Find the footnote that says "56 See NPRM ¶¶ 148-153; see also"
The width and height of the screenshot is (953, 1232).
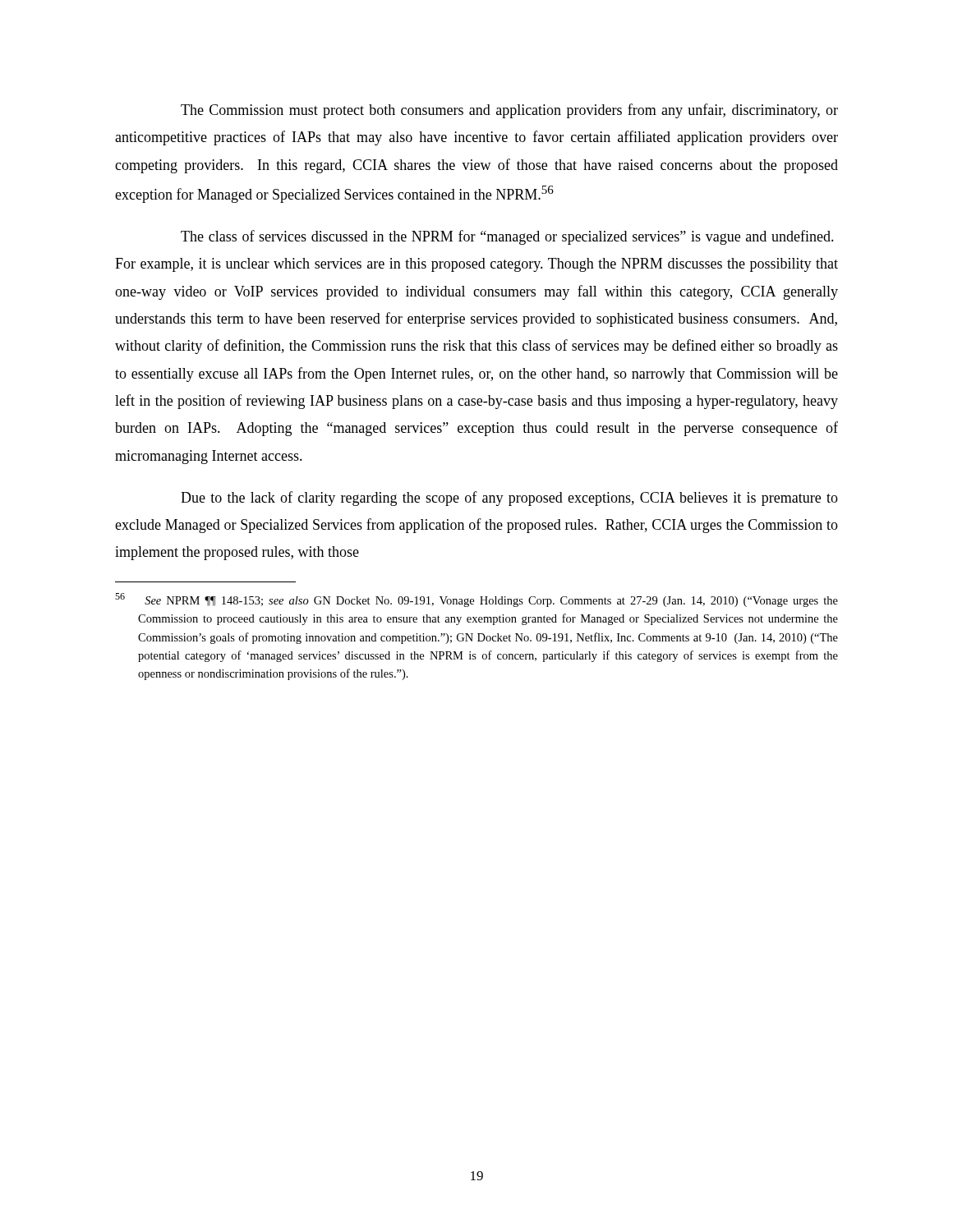click(x=476, y=636)
